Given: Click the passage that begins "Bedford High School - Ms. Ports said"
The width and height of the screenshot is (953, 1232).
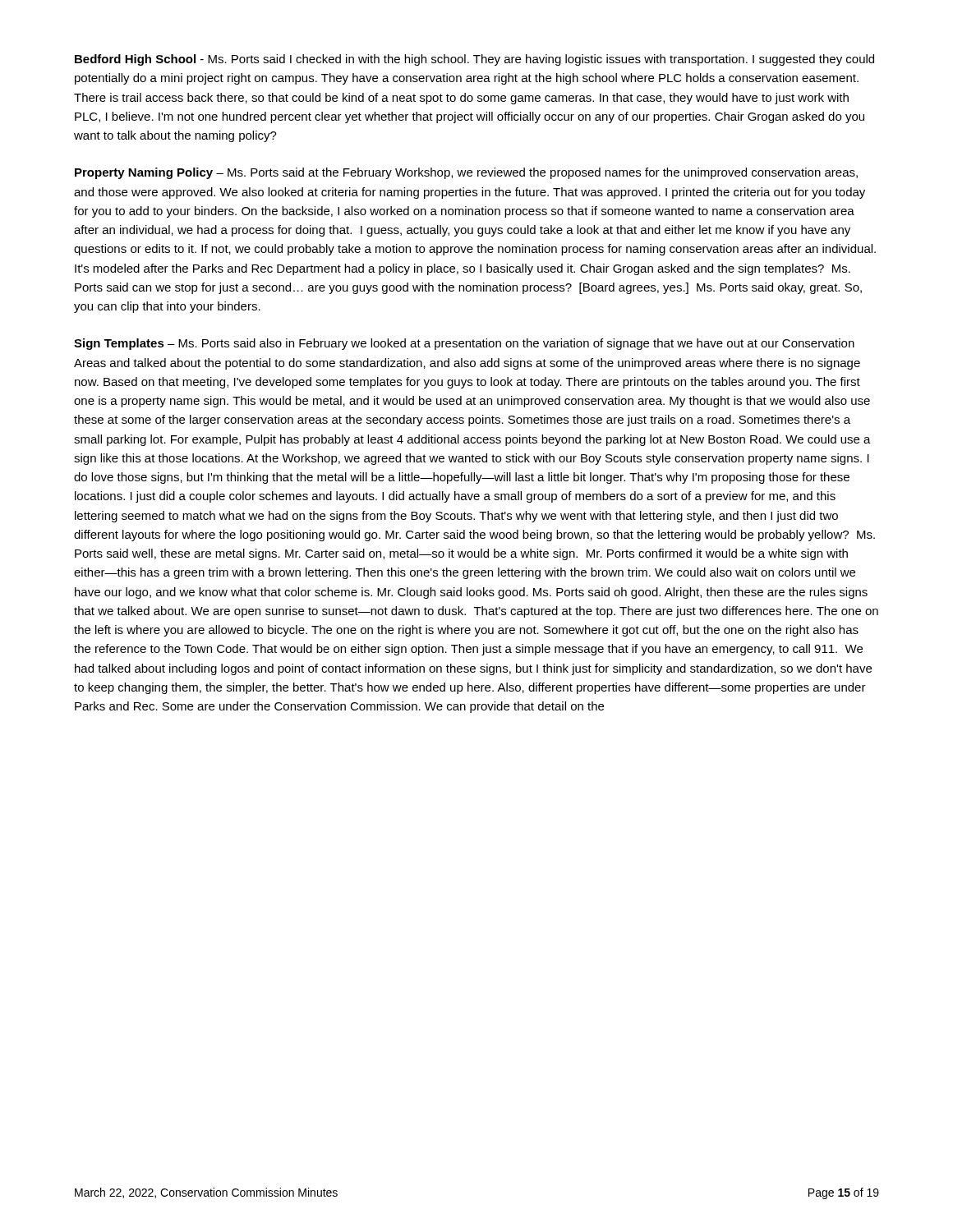Looking at the screenshot, I should click(474, 97).
